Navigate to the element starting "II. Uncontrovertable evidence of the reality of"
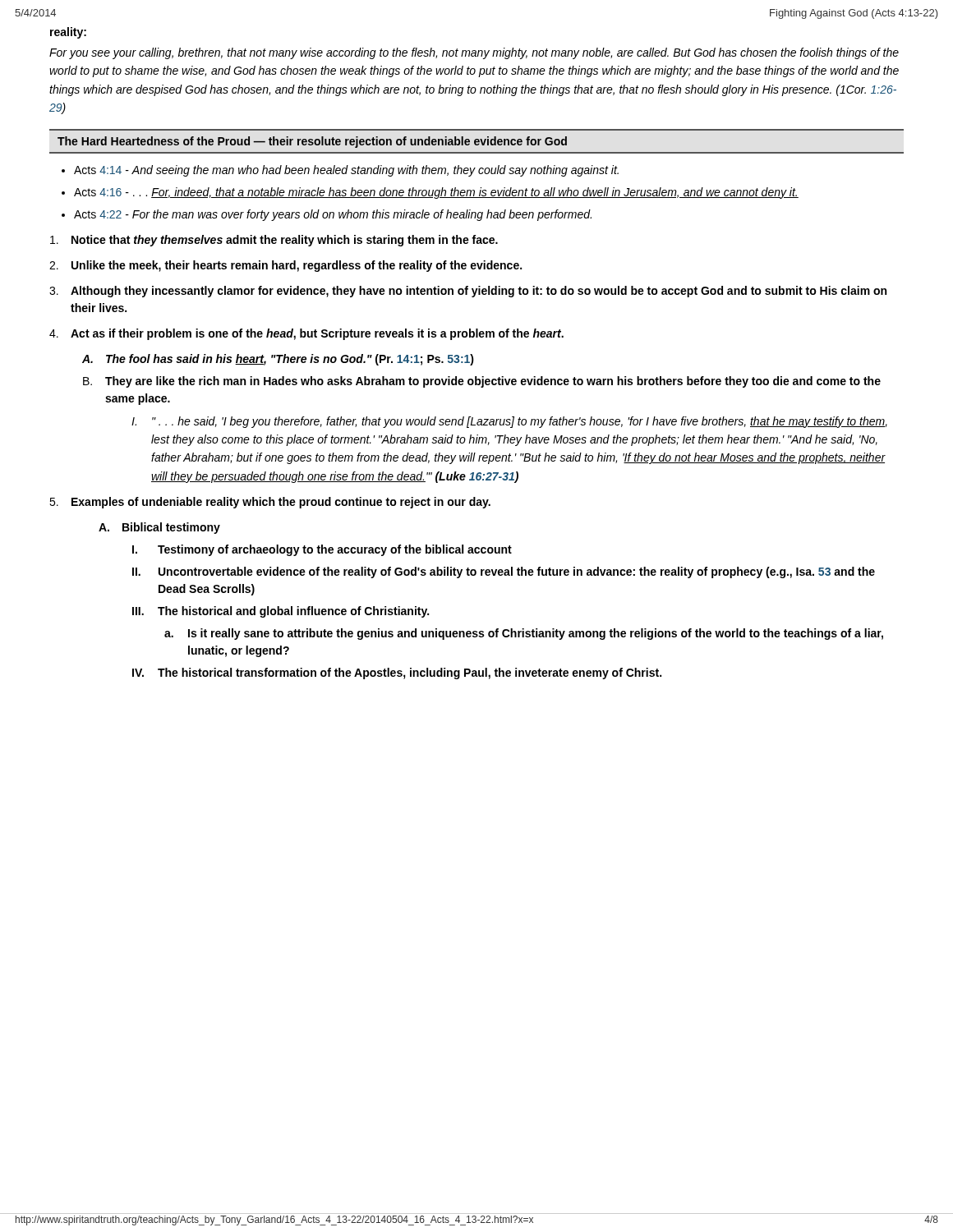This screenshot has width=953, height=1232. click(518, 581)
